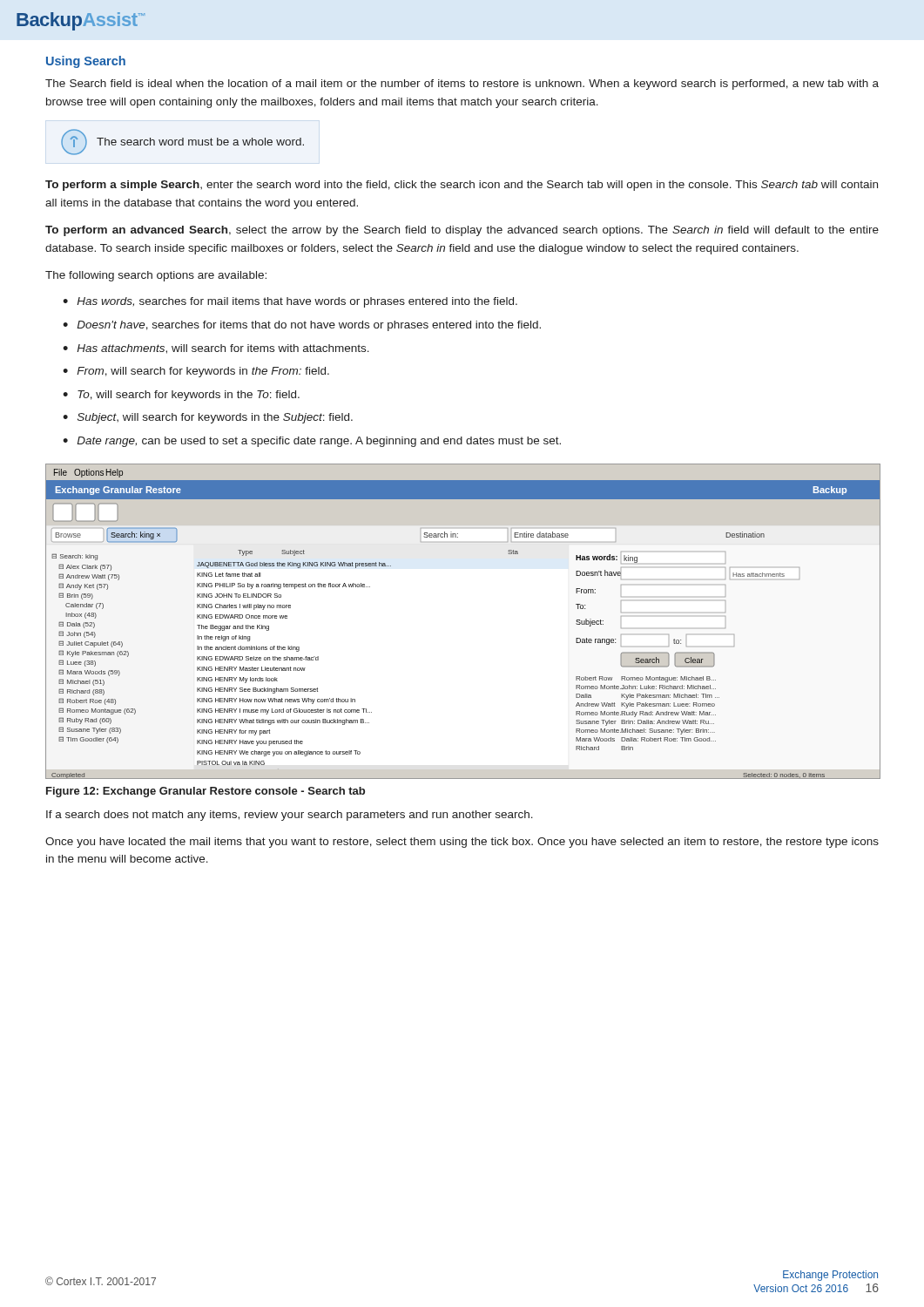Find the list item that says "• Has words,"
Viewport: 924px width, 1307px height.
coord(290,303)
